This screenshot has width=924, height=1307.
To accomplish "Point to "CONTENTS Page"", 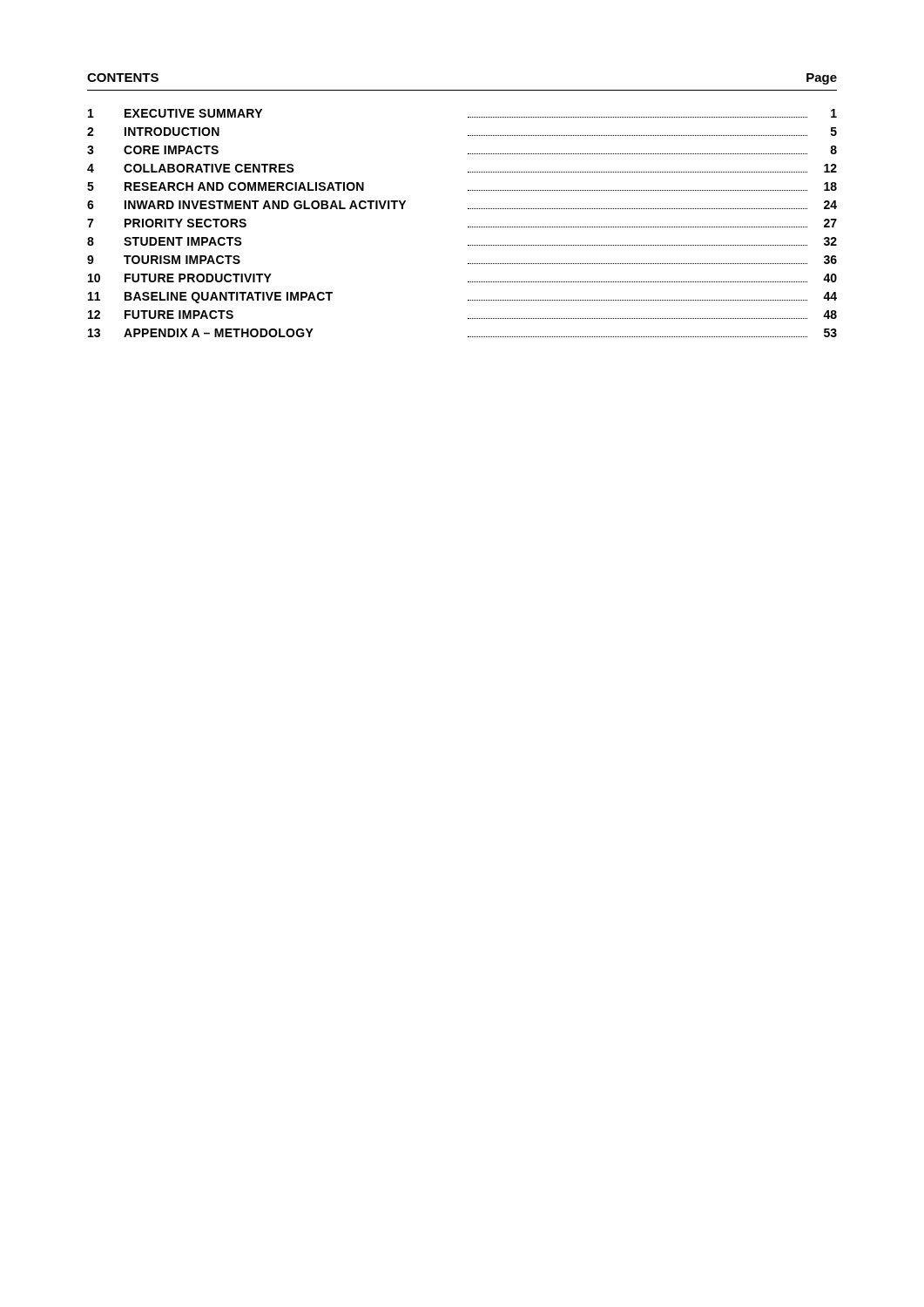I will coord(120,79).
